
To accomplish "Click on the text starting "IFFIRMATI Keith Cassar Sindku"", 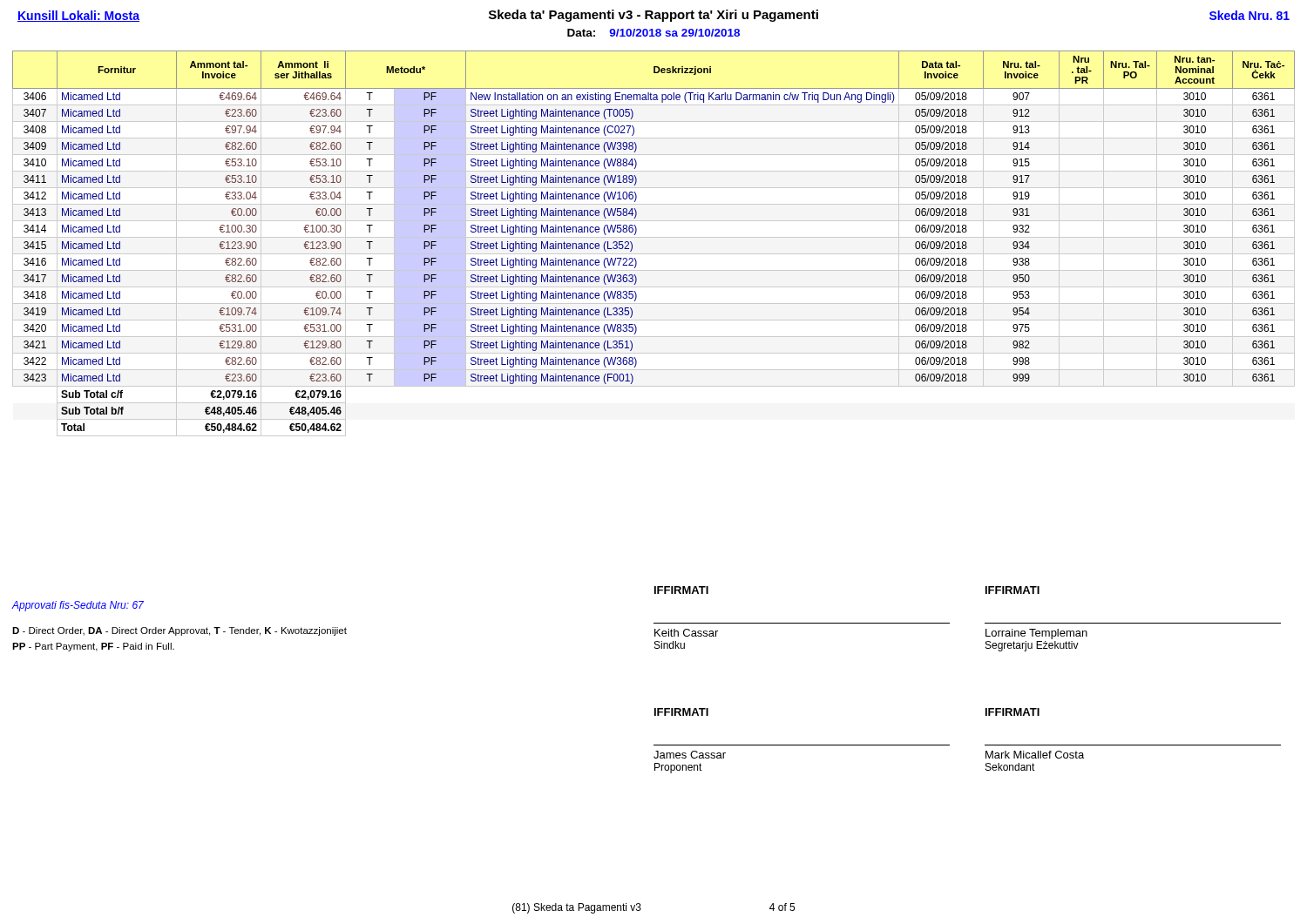I will tap(802, 617).
